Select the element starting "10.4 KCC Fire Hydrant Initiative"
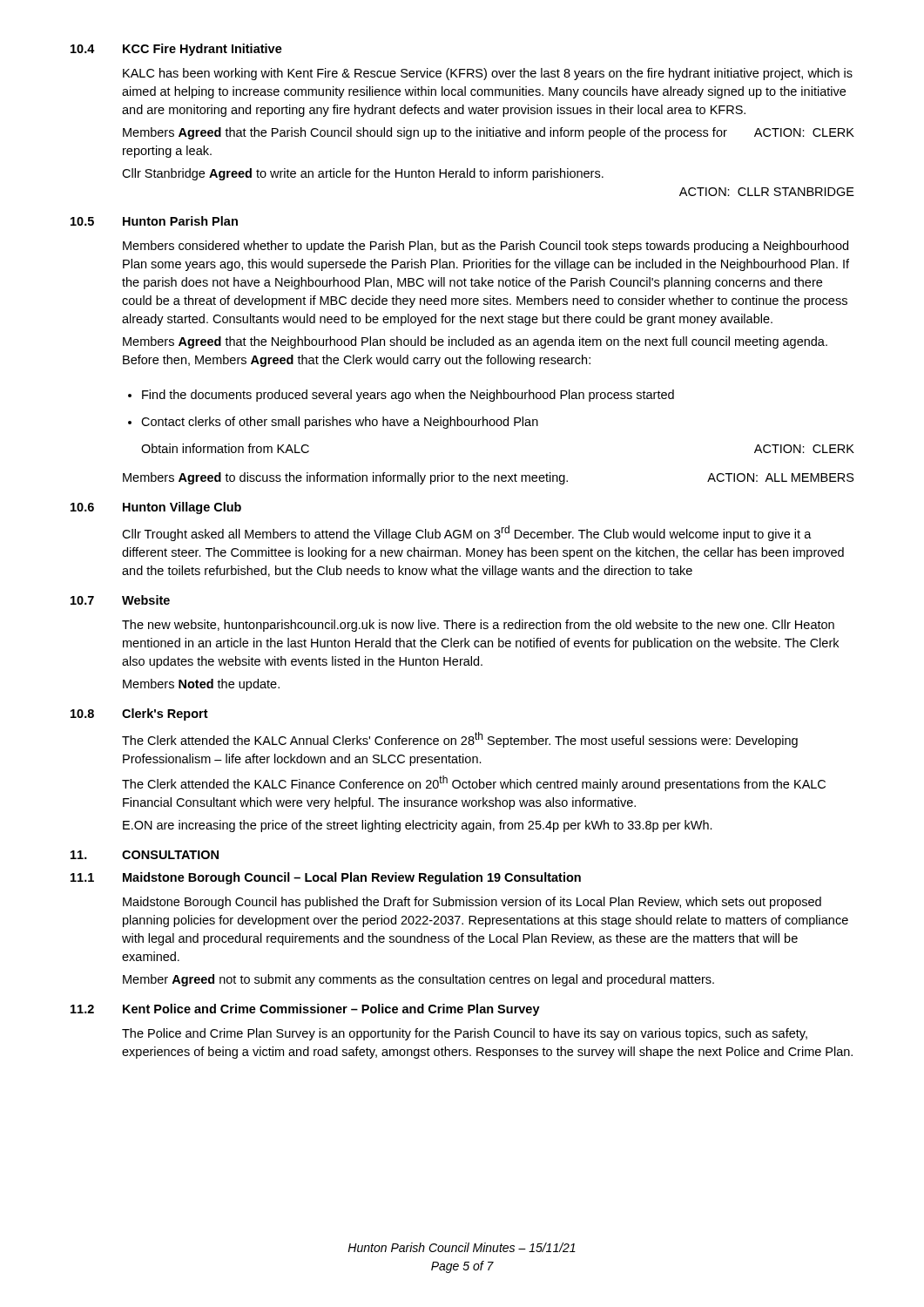Screen dimensions: 1307x924 tap(176, 50)
